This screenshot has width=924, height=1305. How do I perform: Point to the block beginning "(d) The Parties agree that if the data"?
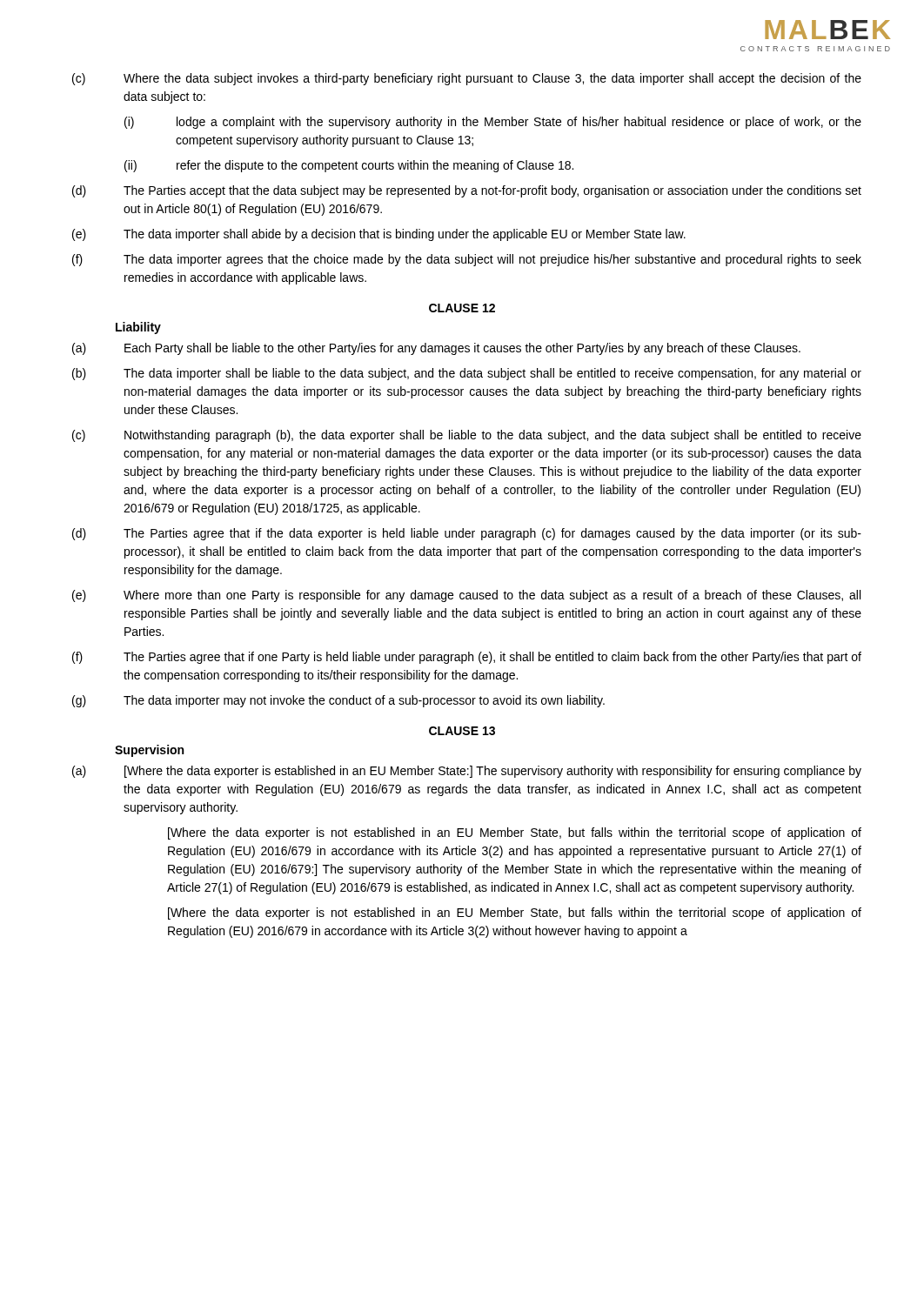point(462,552)
